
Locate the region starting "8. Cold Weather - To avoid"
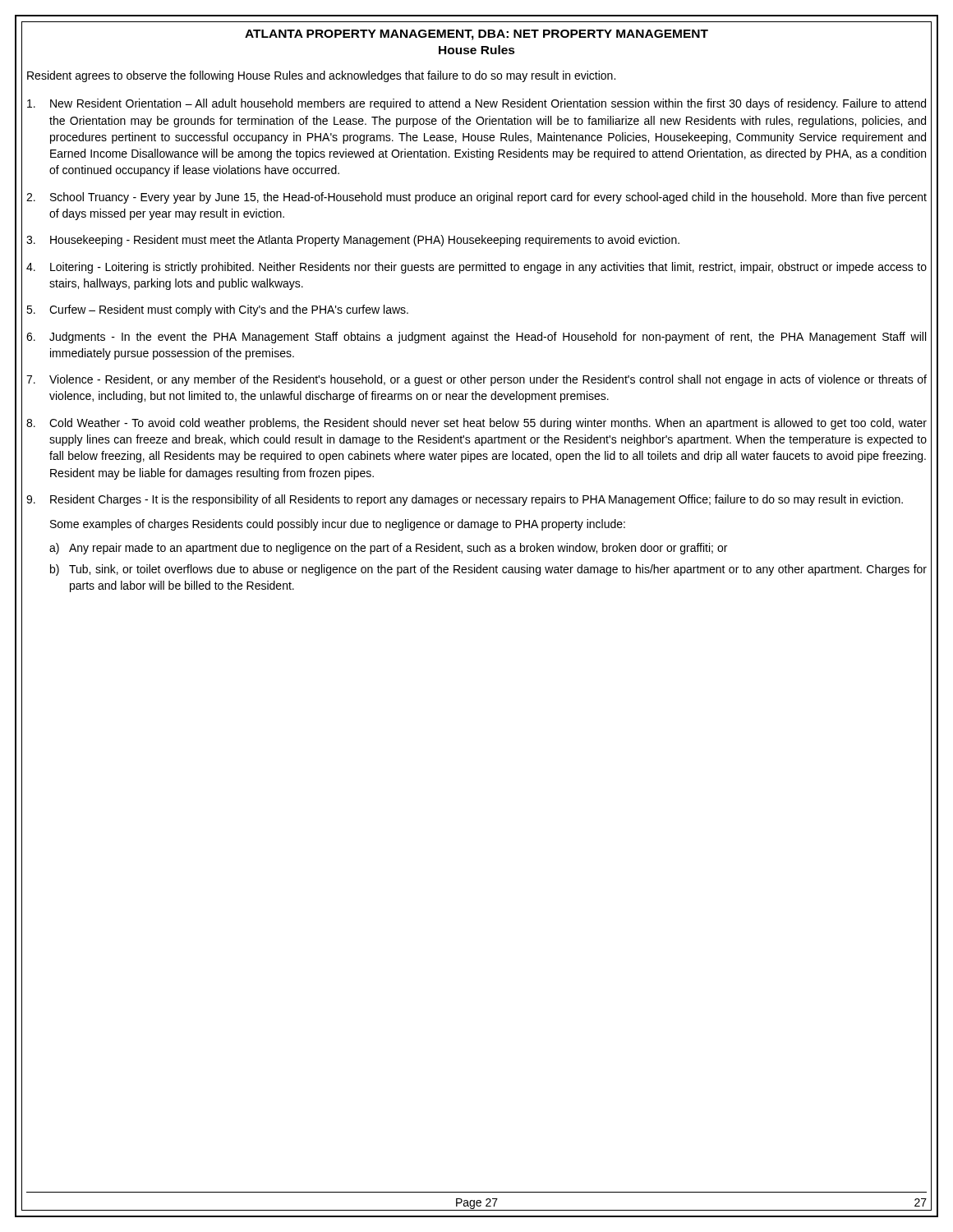476,448
